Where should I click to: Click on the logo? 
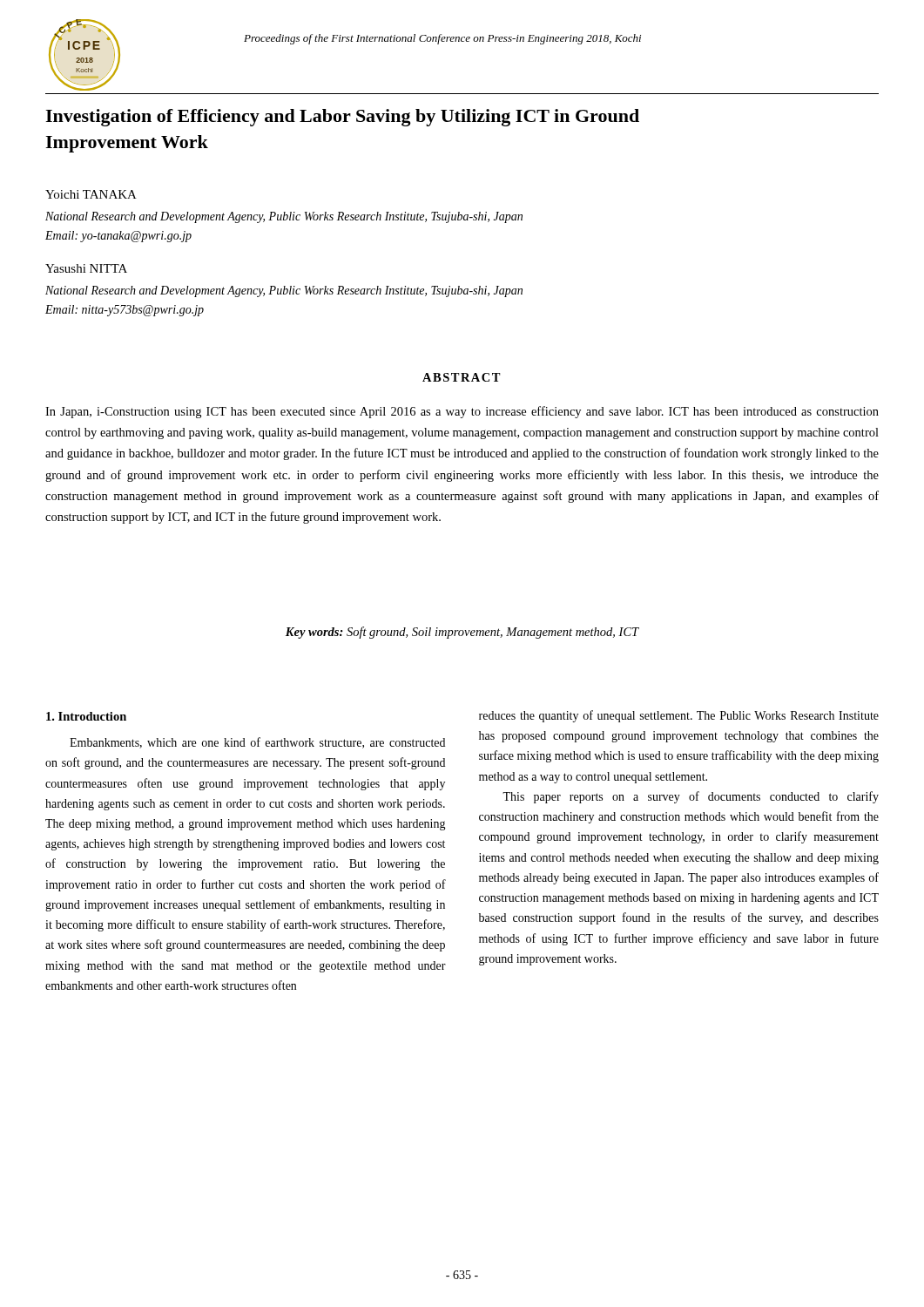tap(87, 58)
